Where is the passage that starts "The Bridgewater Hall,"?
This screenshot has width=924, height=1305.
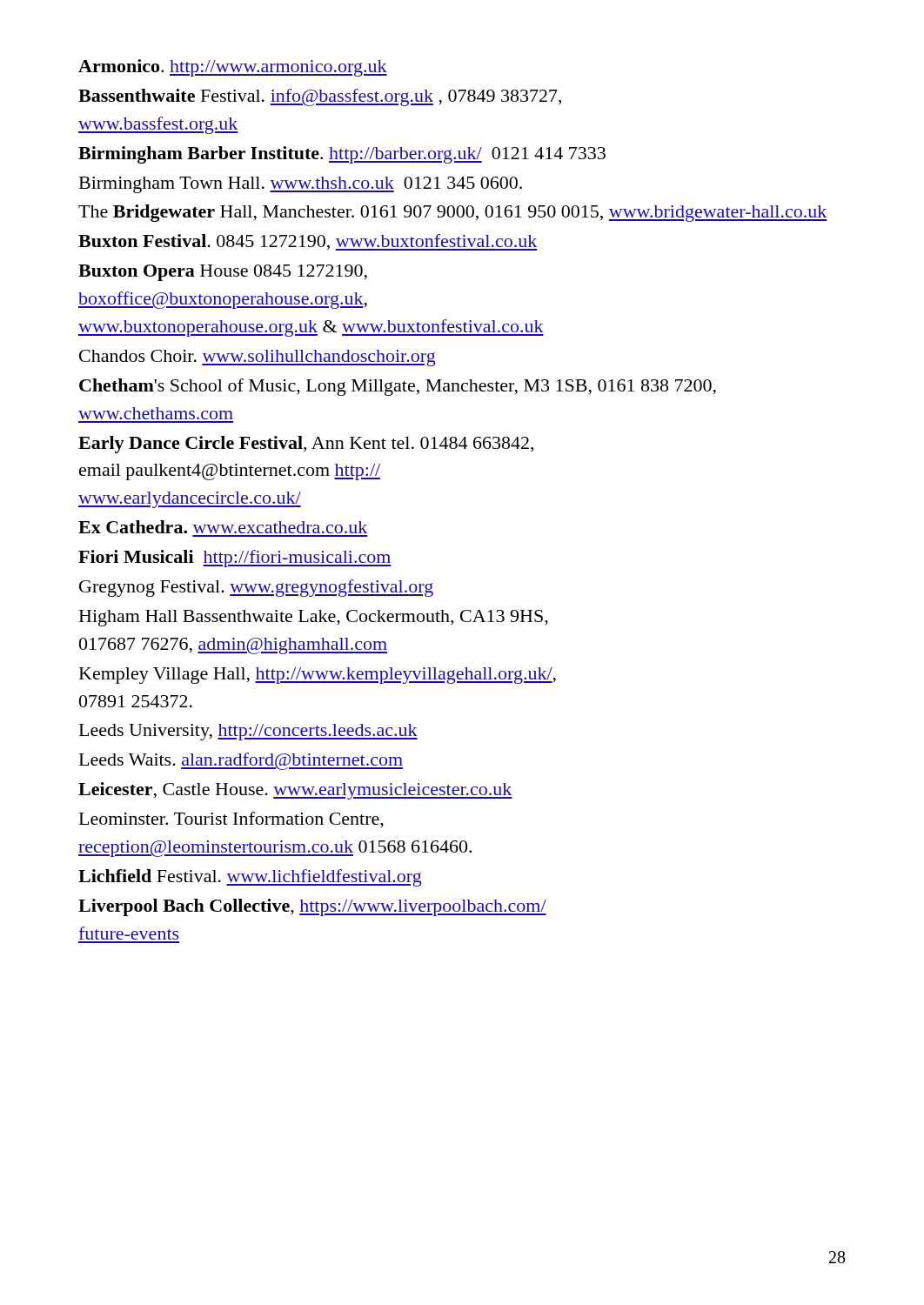tap(453, 211)
